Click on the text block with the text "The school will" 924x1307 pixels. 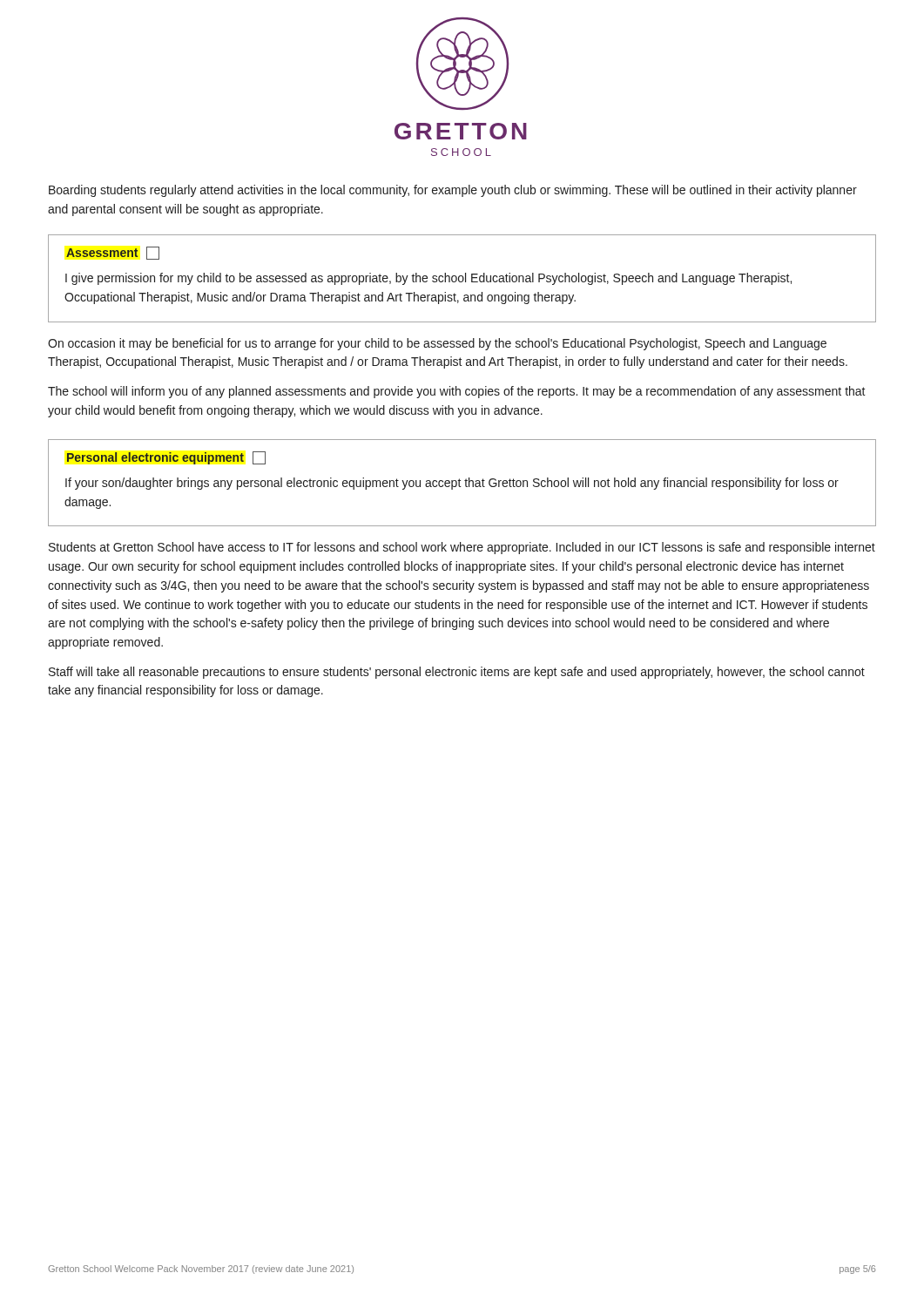(457, 401)
